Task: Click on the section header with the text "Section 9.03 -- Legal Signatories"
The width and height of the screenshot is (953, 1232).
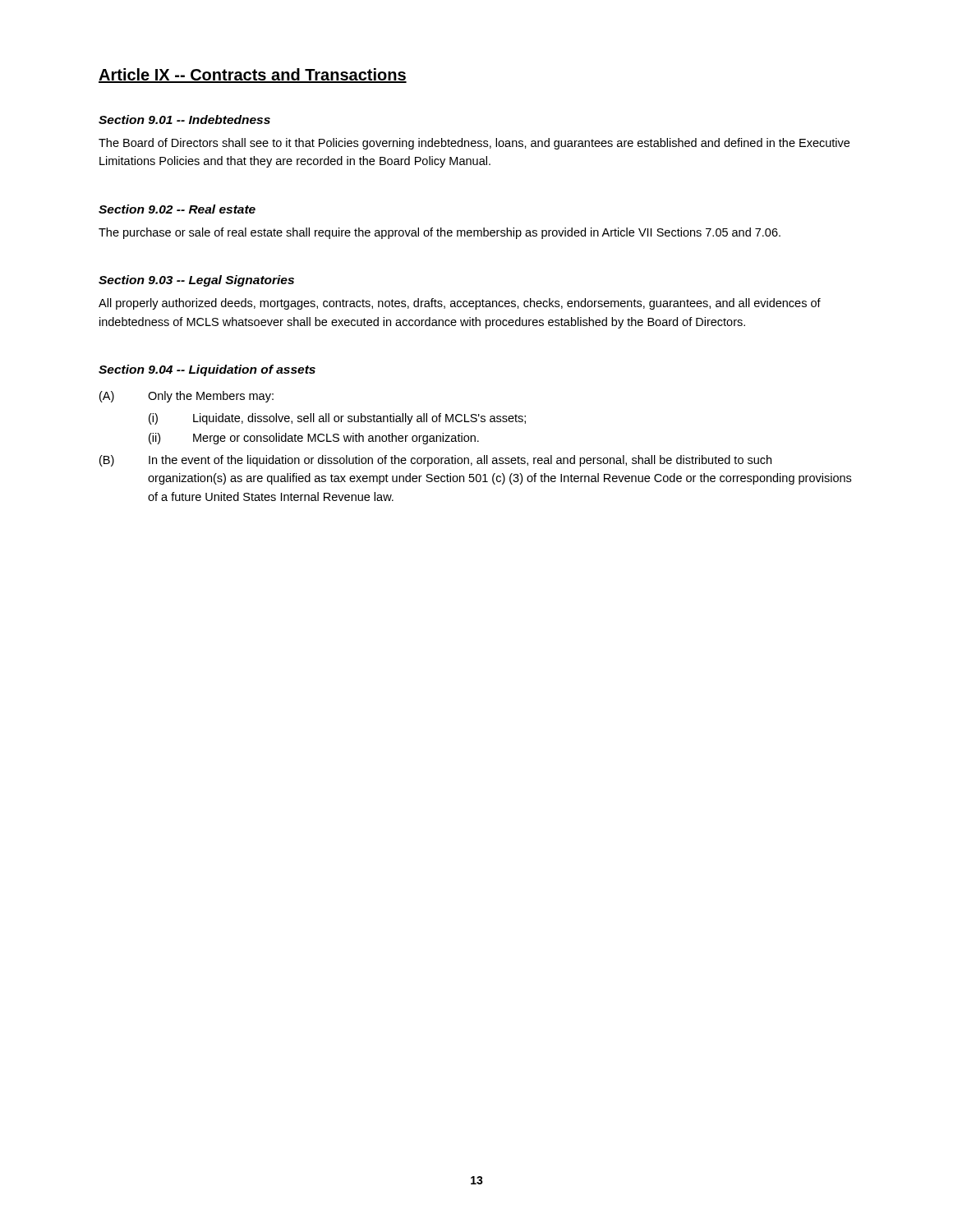Action: [197, 280]
